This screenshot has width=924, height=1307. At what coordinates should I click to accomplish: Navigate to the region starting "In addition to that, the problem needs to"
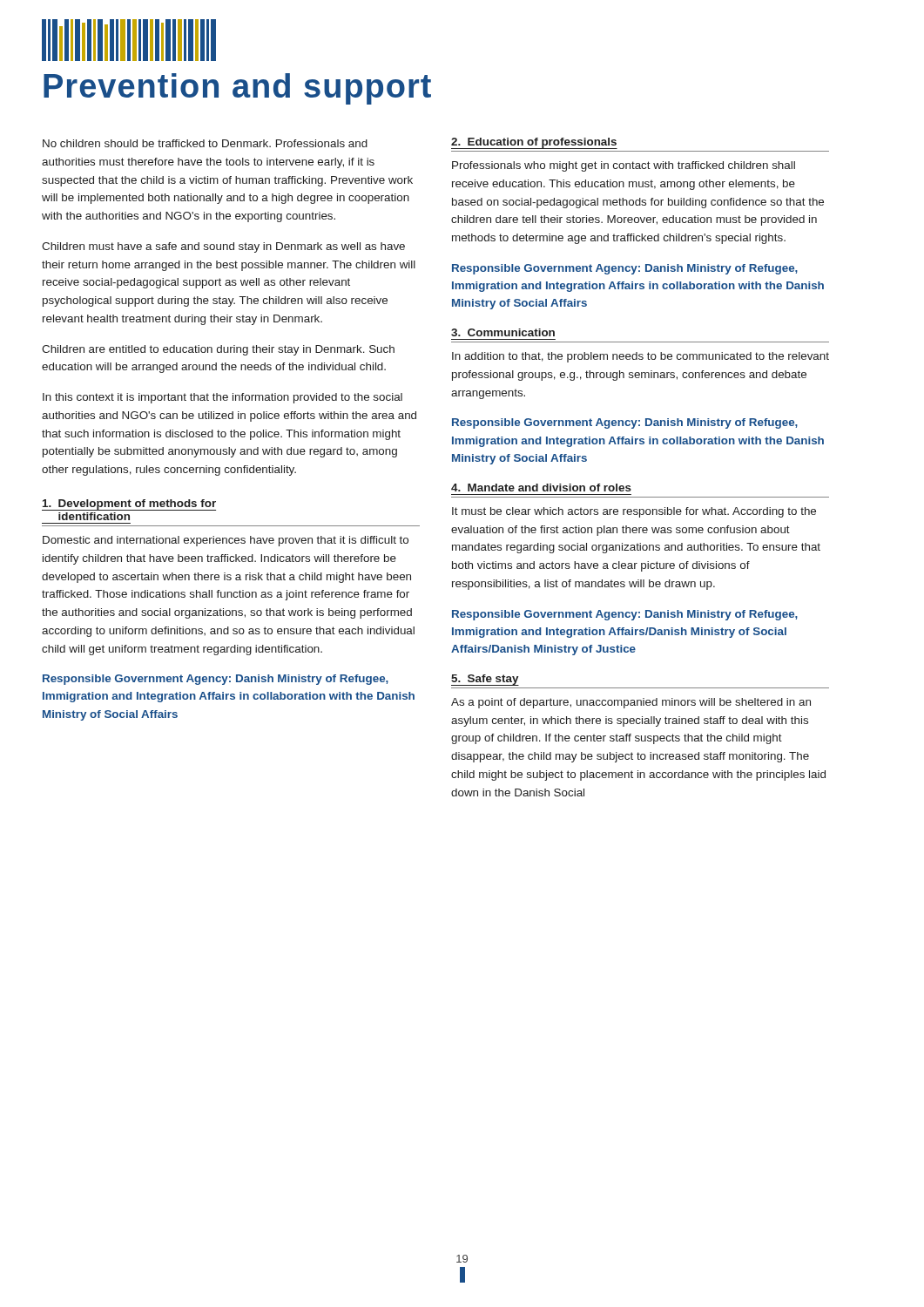pos(640,375)
